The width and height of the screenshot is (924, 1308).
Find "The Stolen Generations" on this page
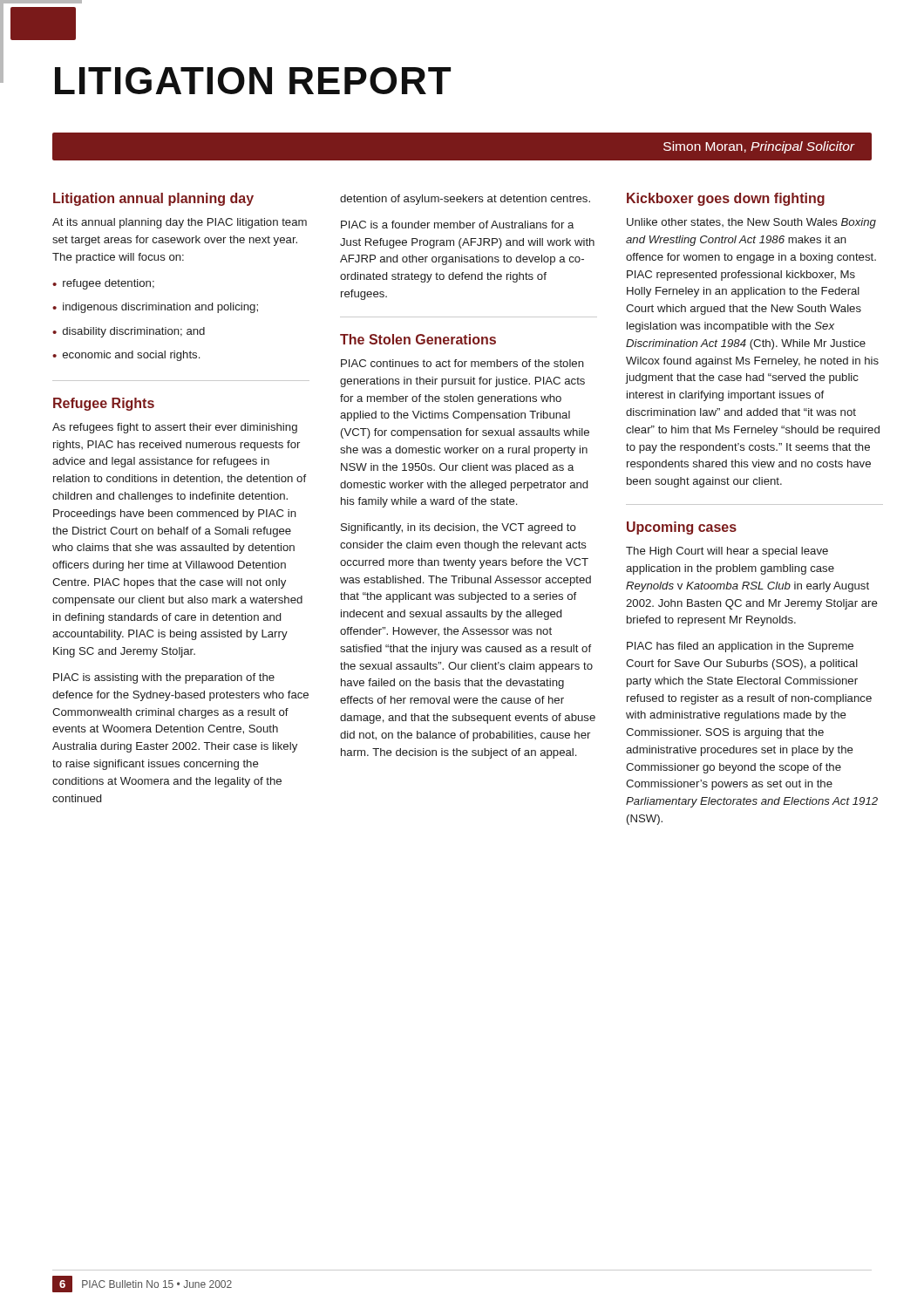[469, 340]
